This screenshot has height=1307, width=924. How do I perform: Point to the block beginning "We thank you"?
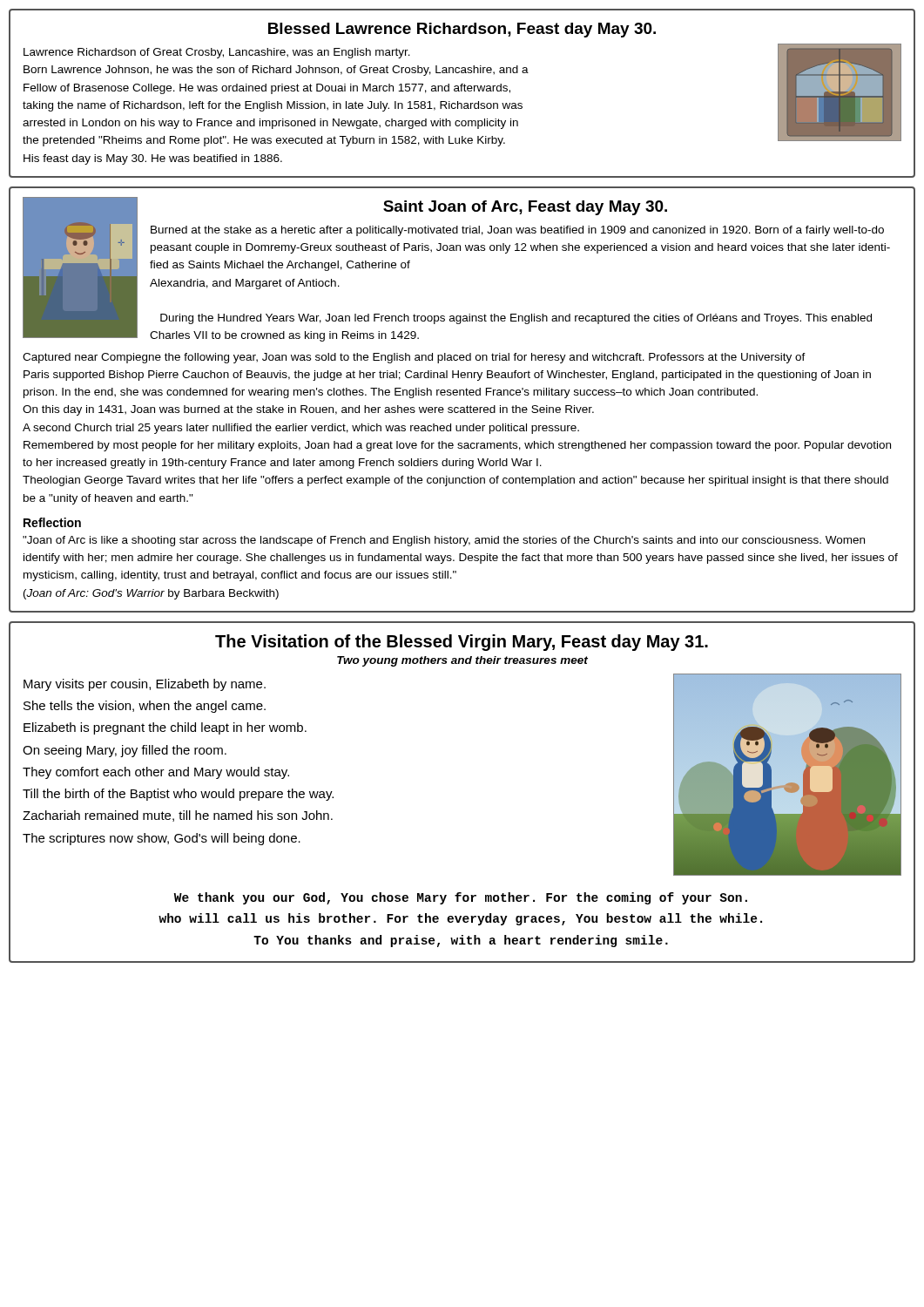[462, 920]
